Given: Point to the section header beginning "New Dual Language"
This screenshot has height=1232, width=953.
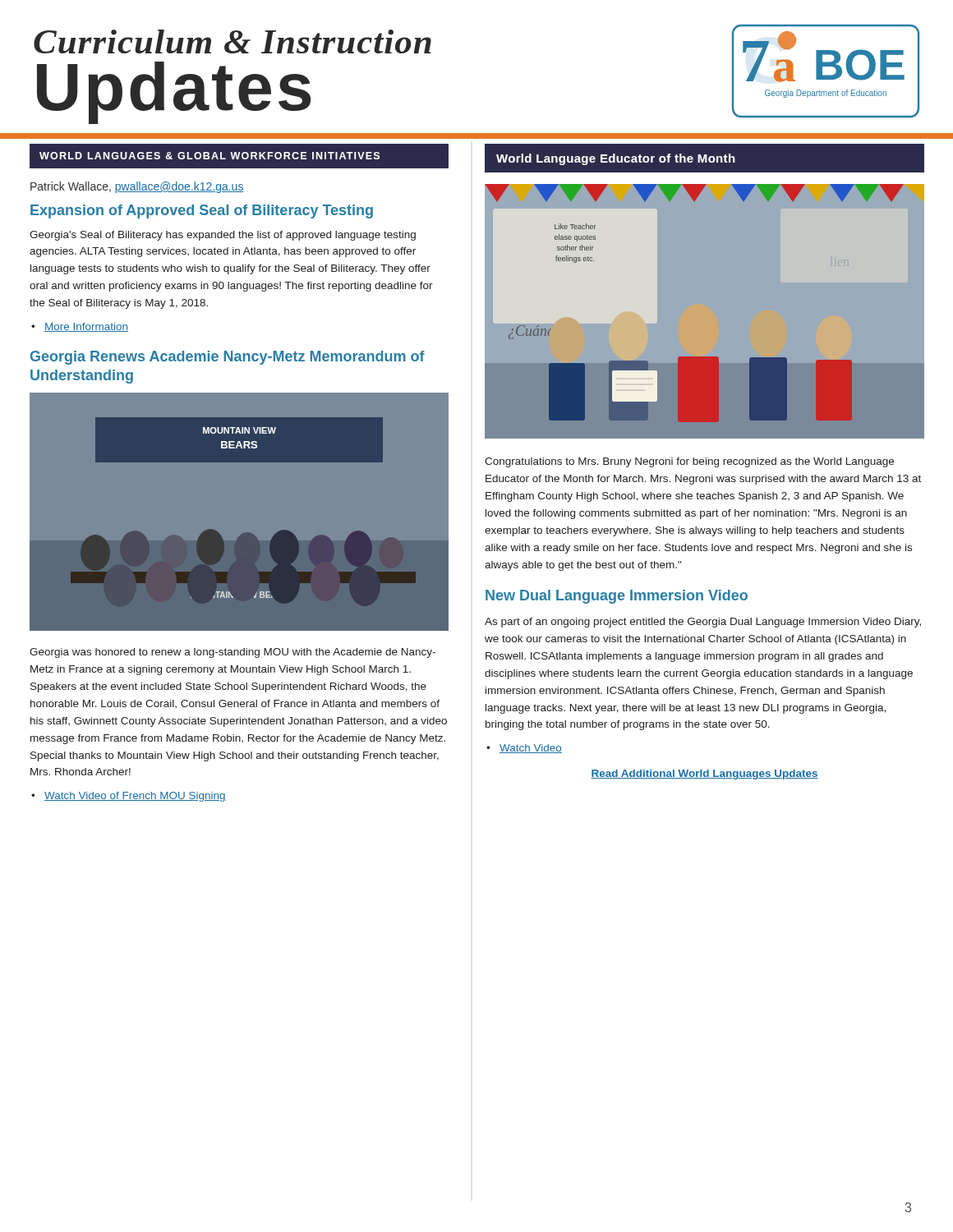Looking at the screenshot, I should tap(616, 596).
